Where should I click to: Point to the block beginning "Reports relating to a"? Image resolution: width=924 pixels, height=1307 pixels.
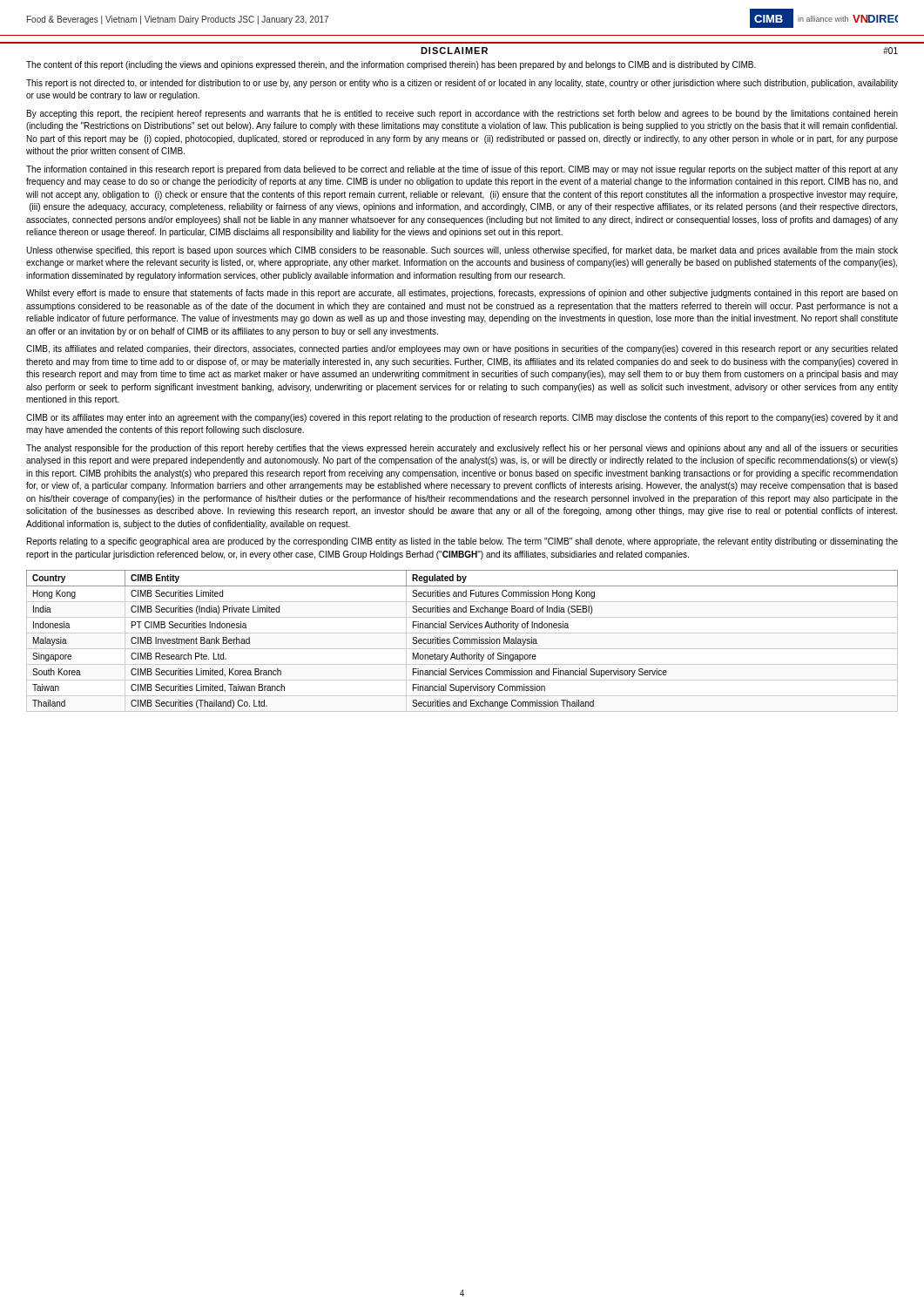coord(462,548)
